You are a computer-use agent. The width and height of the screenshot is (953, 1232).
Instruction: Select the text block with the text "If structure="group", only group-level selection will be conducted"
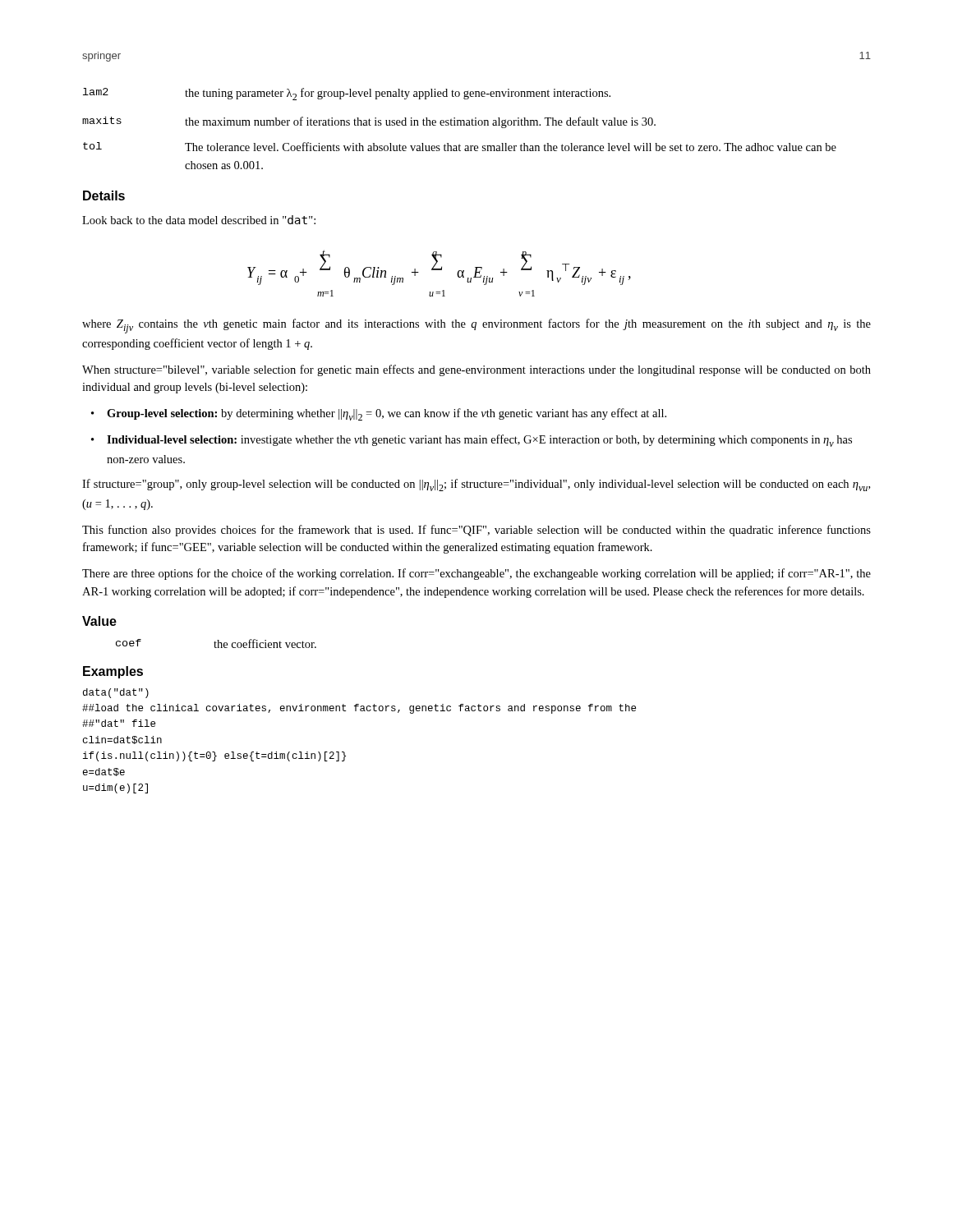coord(476,493)
